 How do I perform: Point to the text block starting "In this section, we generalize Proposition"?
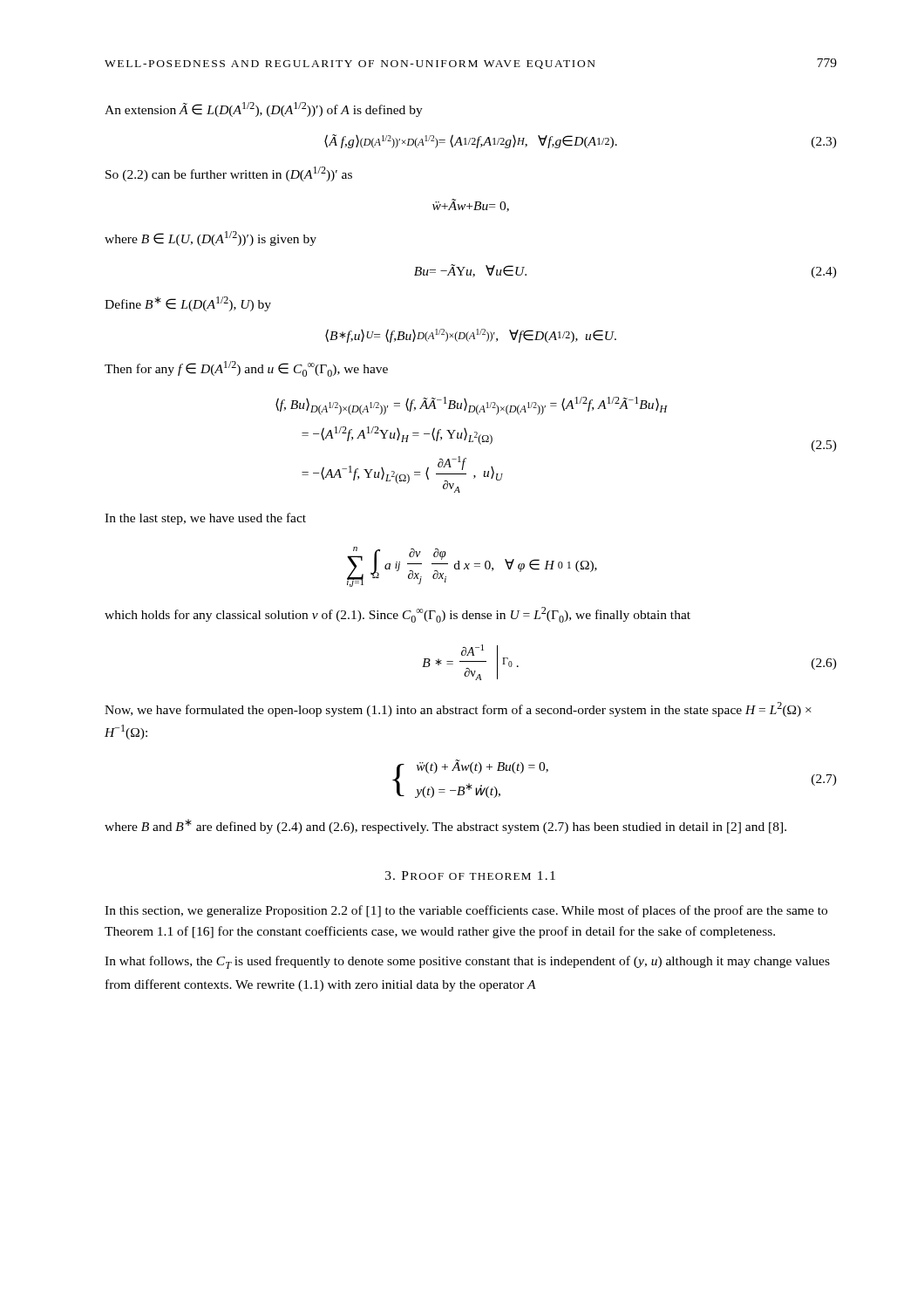tap(466, 921)
